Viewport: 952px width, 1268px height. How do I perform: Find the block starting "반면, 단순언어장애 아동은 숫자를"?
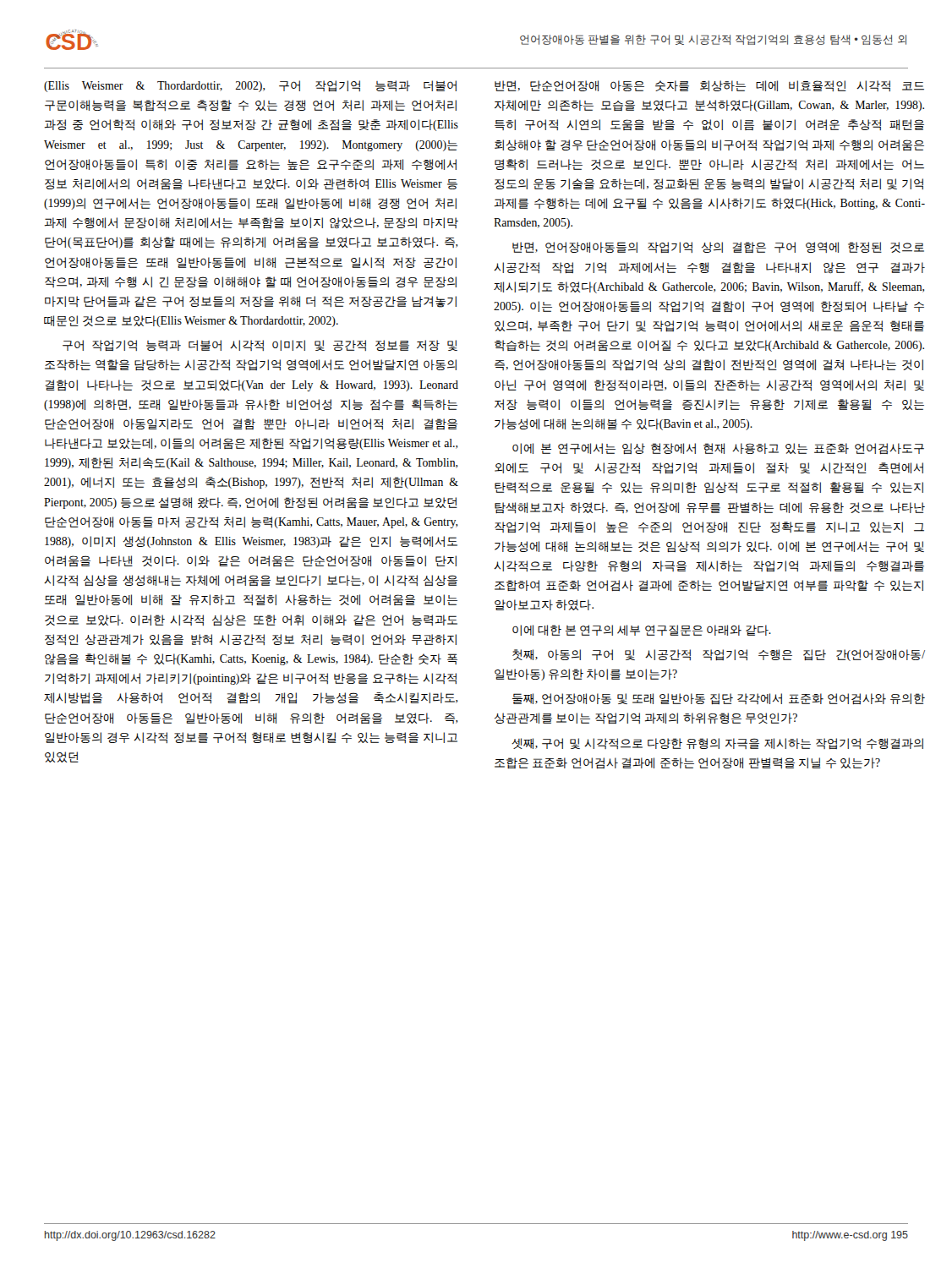(x=709, y=154)
